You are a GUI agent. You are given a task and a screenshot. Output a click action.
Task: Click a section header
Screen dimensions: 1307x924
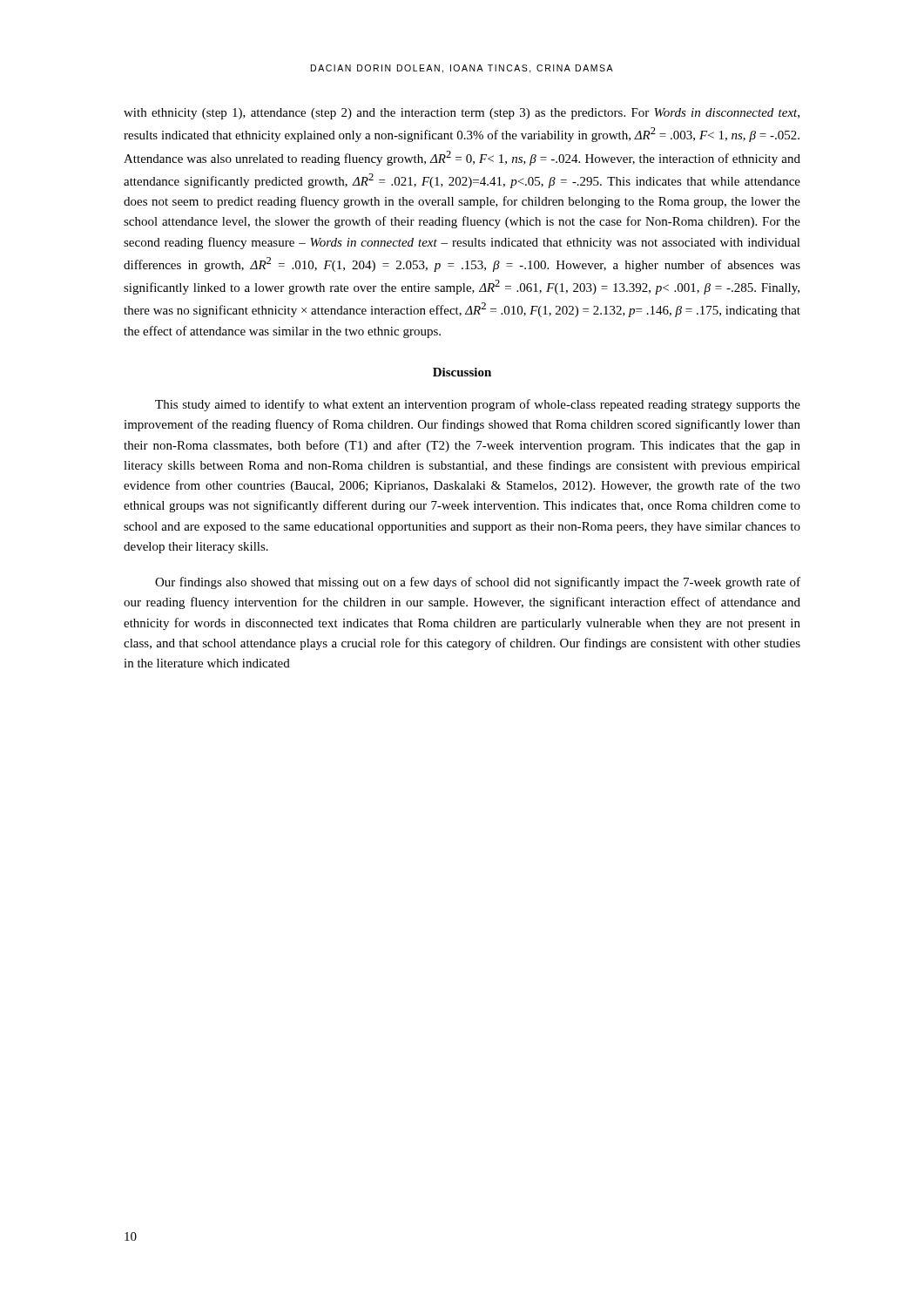[462, 372]
